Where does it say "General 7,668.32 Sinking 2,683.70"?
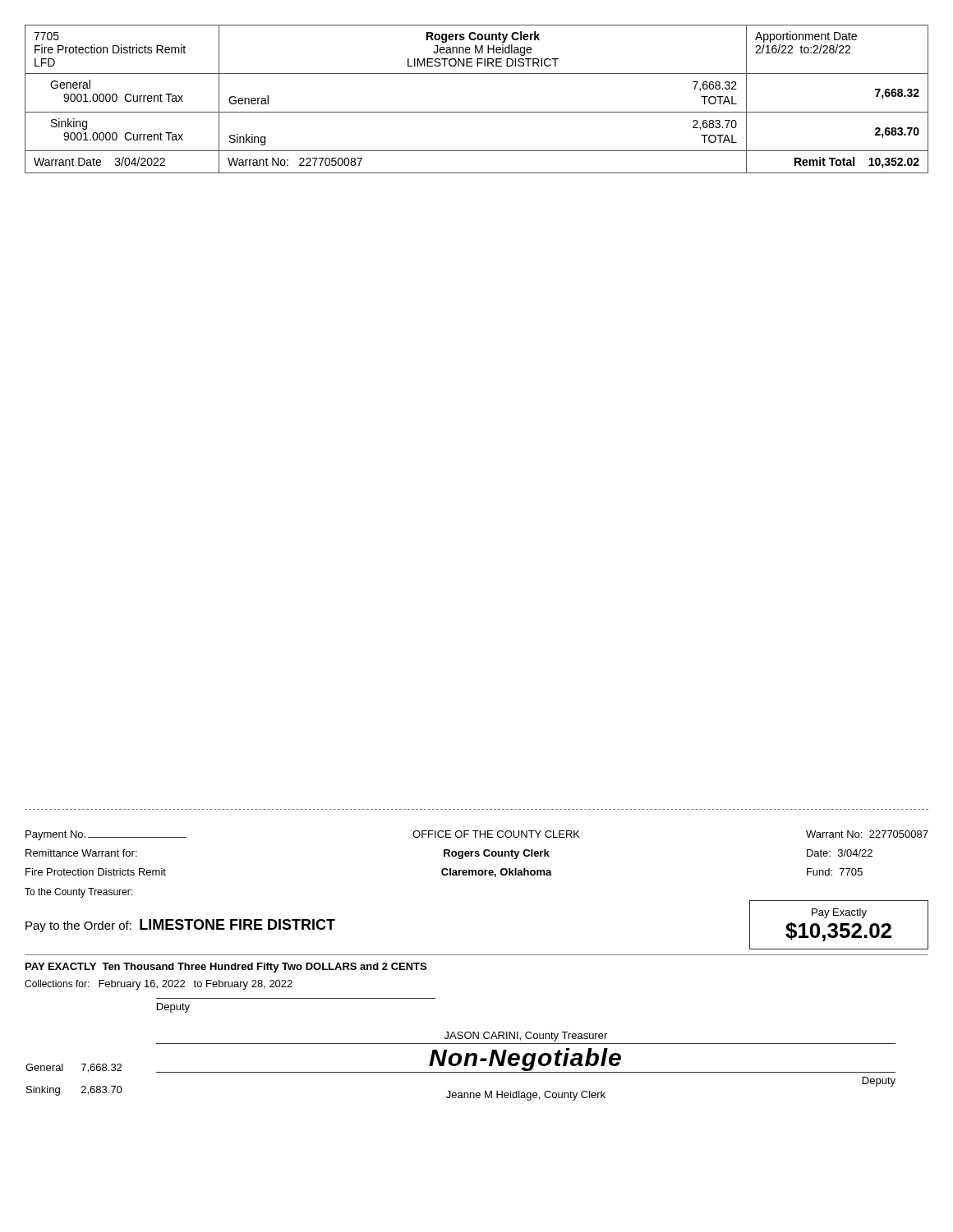953x1232 pixels. 74,1079
